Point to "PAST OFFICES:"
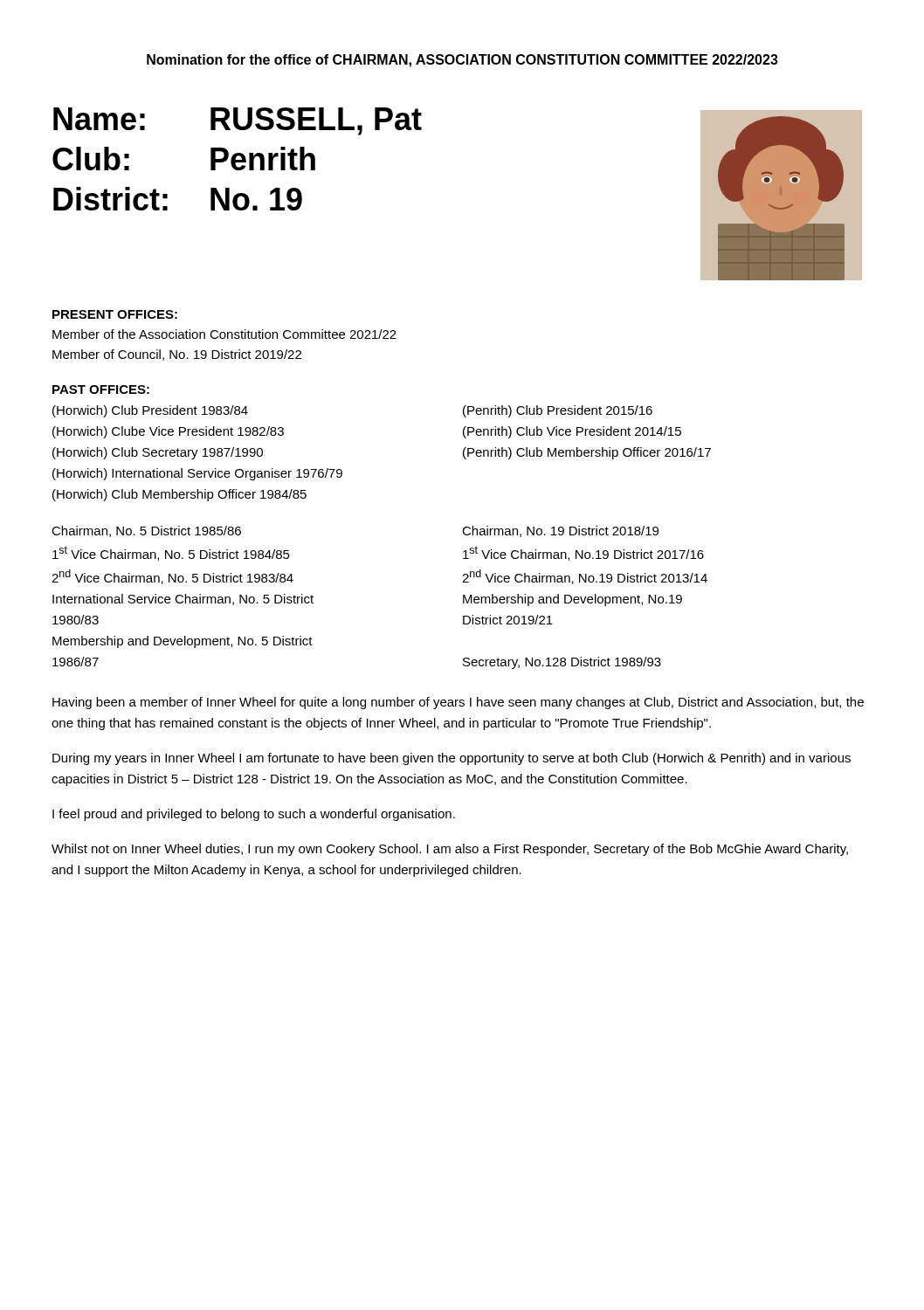The width and height of the screenshot is (924, 1310). pos(101,389)
